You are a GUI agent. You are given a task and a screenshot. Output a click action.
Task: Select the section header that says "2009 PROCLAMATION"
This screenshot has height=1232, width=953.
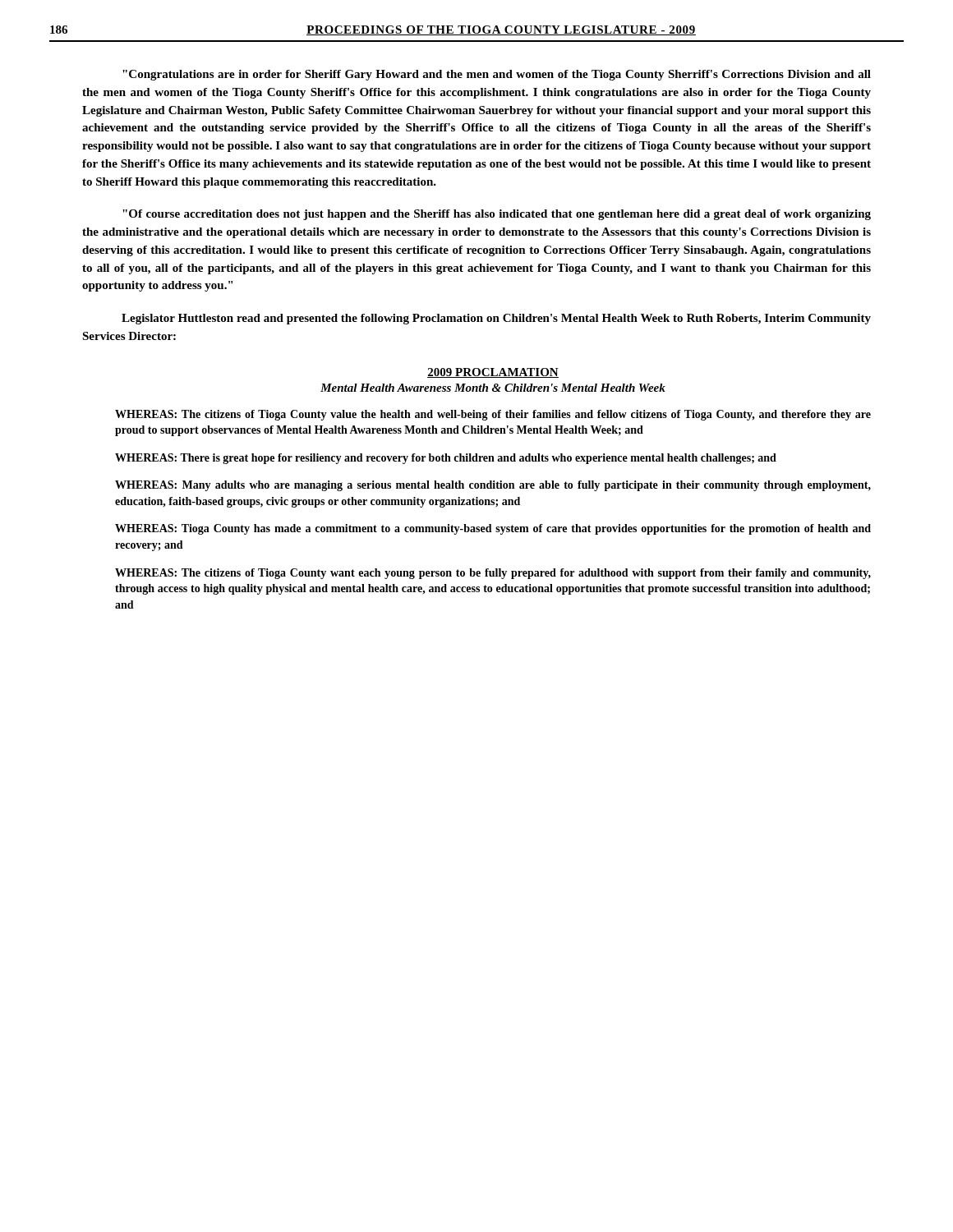click(x=493, y=372)
